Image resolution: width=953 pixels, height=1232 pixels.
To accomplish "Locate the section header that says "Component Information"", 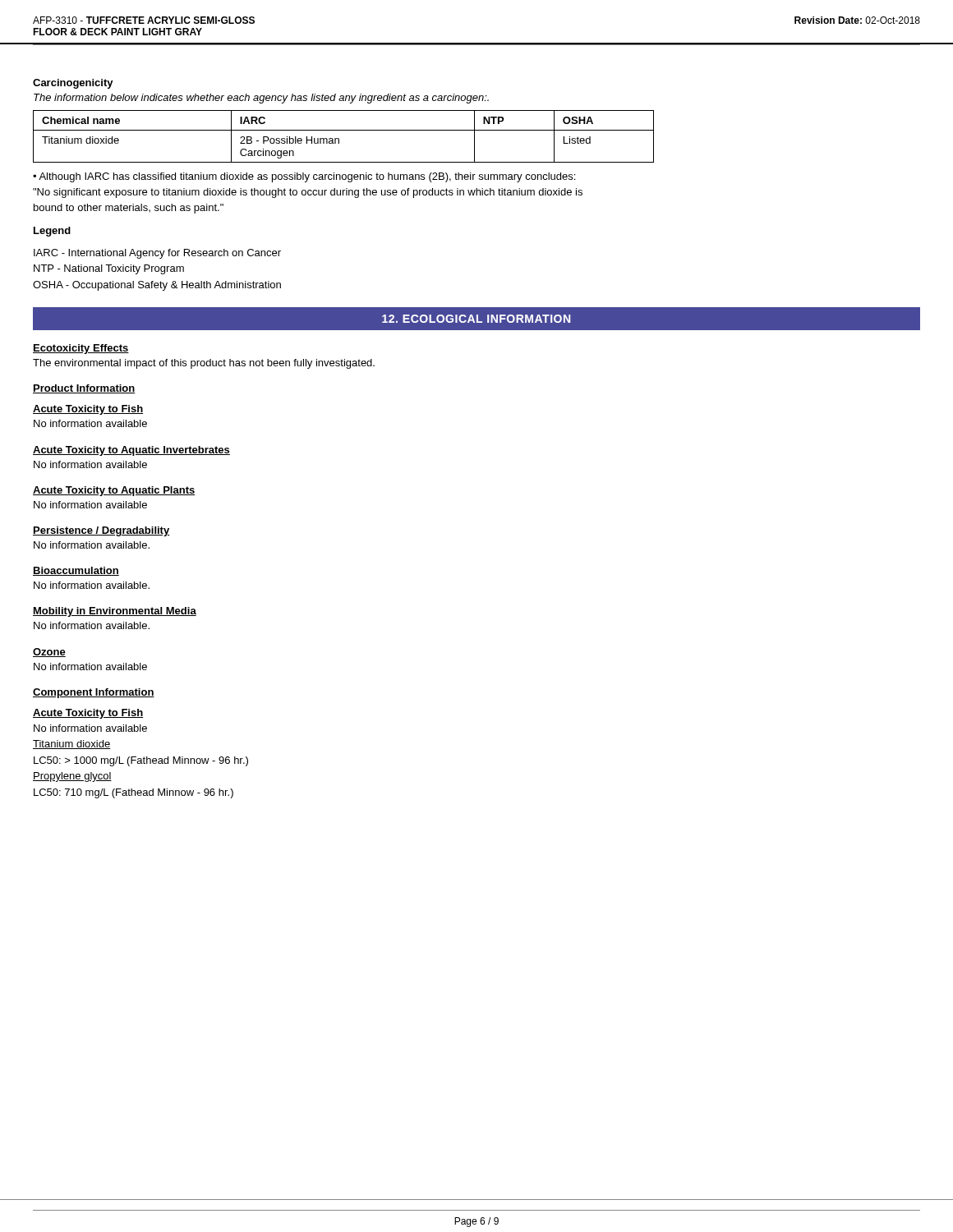I will [93, 692].
